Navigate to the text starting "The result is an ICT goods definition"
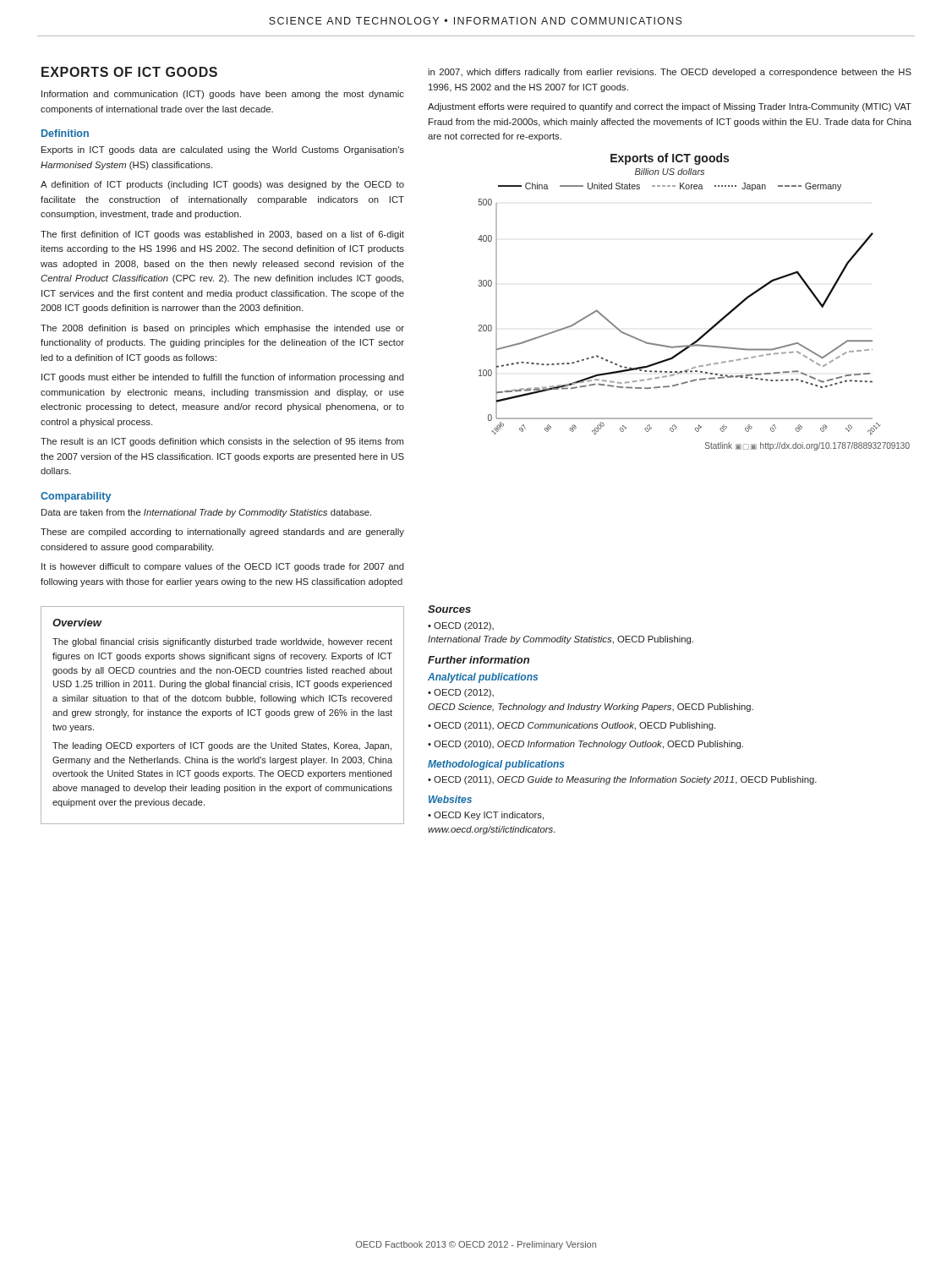The height and width of the screenshot is (1268, 952). [x=222, y=456]
